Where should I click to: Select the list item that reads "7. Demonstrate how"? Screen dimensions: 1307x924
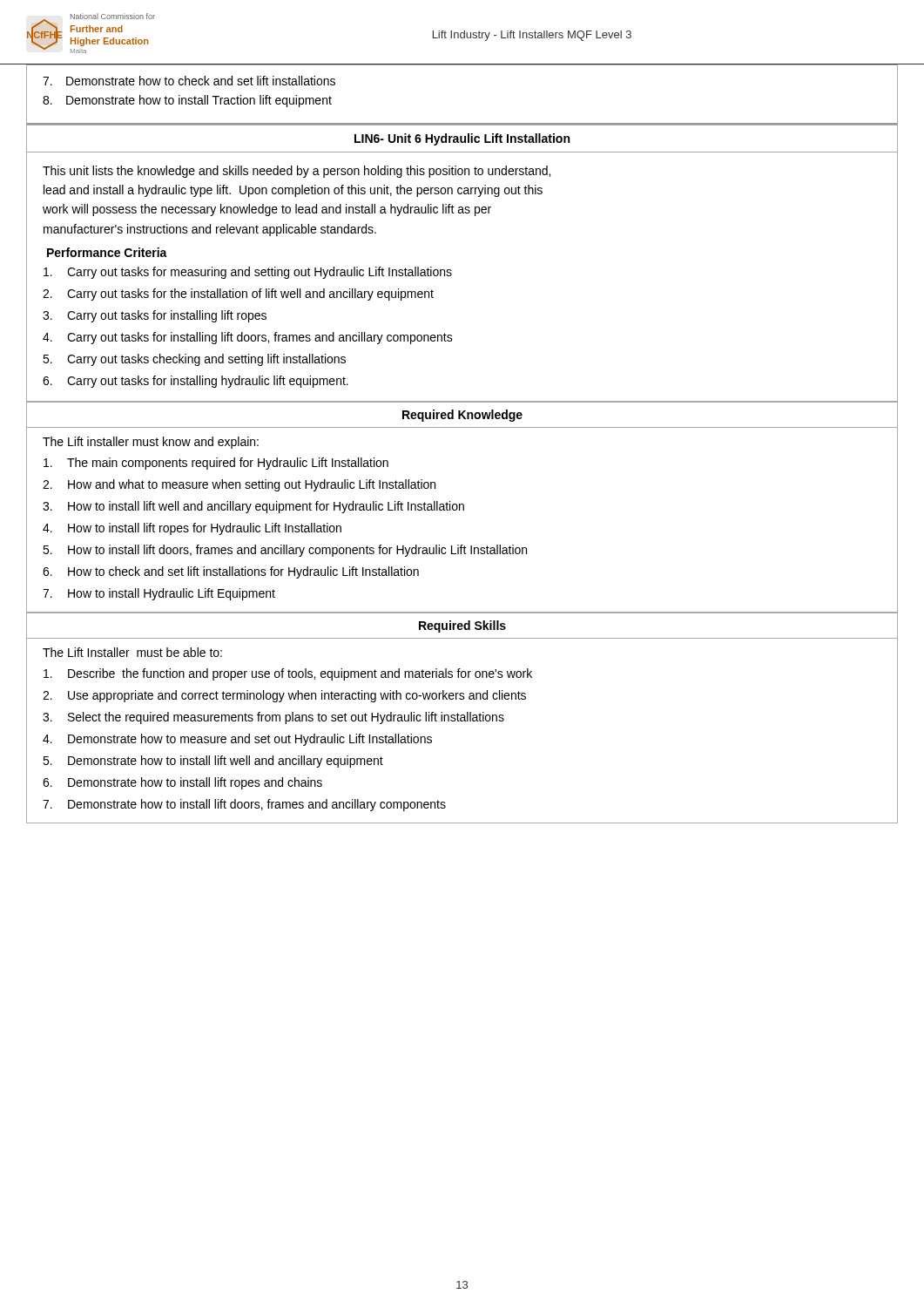(x=189, y=81)
